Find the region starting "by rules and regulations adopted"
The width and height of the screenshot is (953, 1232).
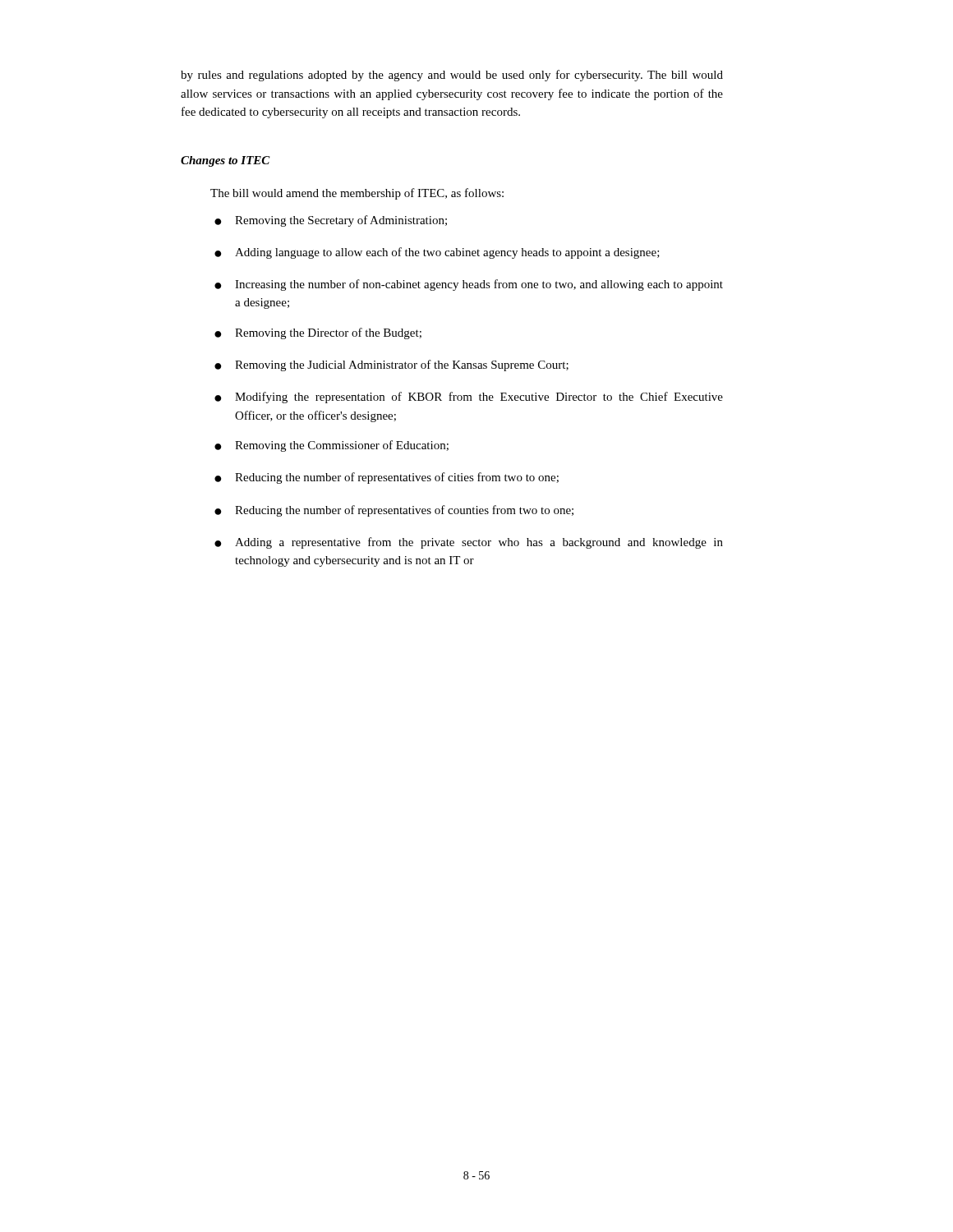point(452,93)
